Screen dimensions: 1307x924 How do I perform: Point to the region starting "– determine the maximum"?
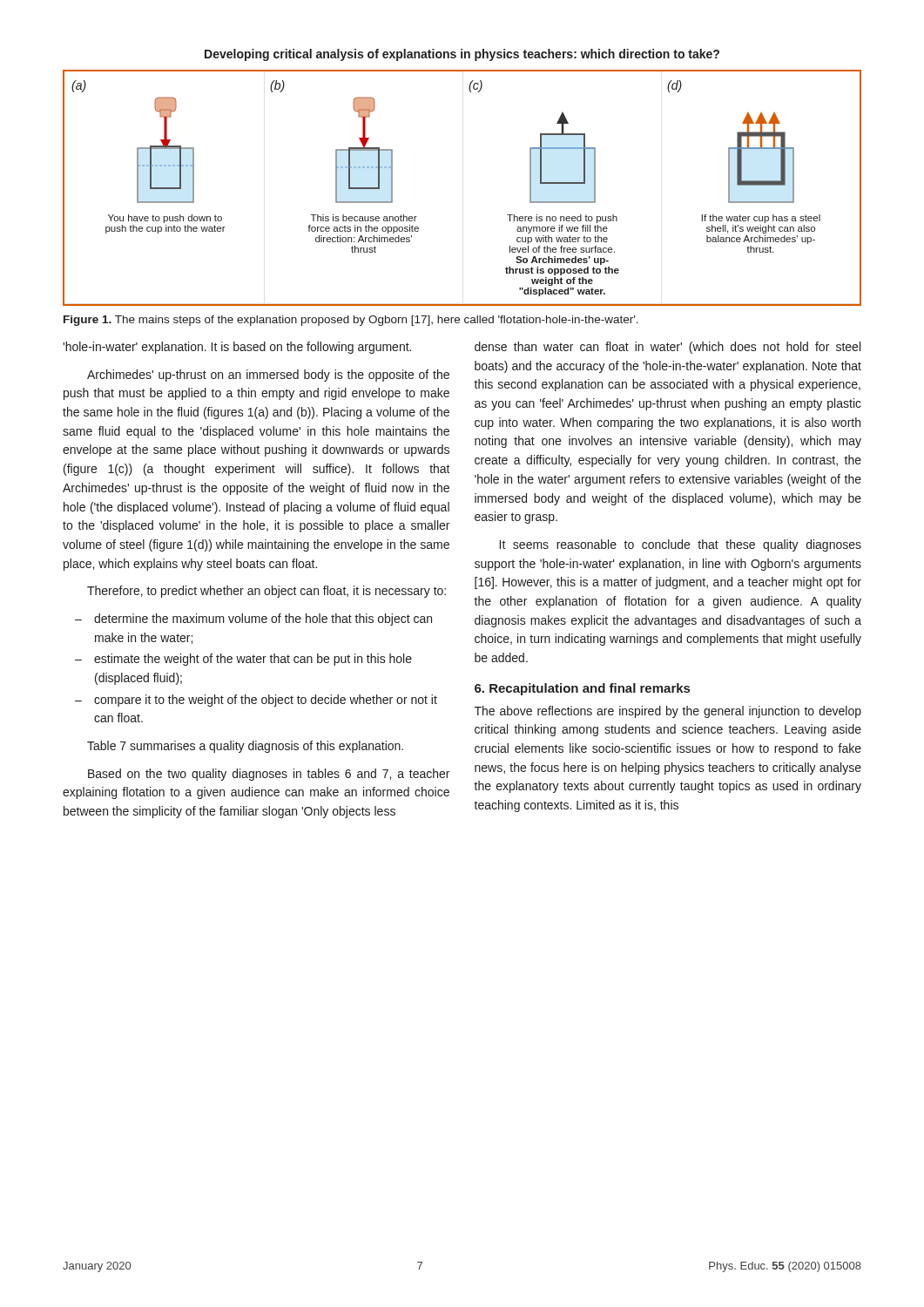(x=262, y=629)
